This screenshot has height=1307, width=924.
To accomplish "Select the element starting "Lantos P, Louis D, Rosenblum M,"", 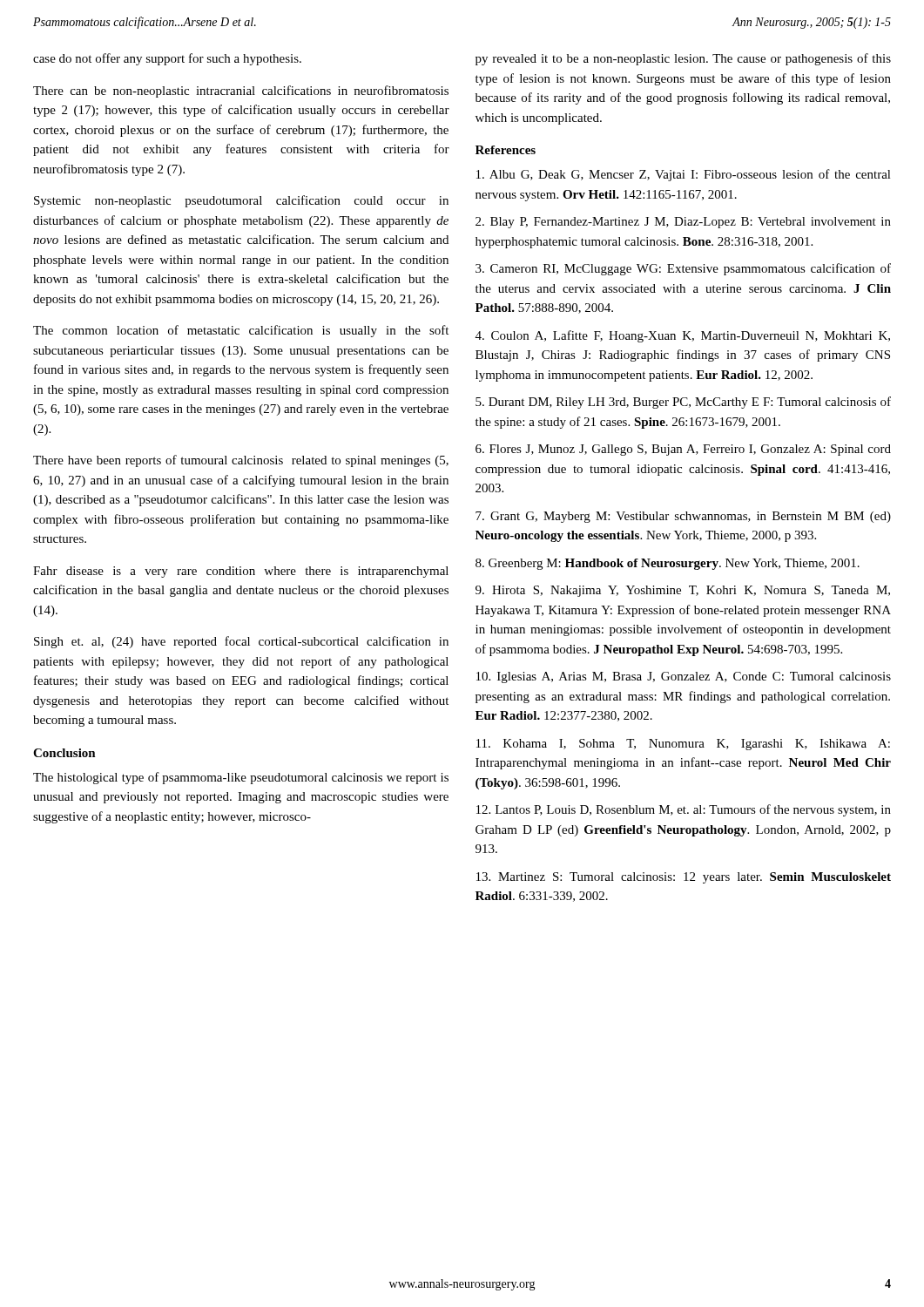I will [x=683, y=829].
